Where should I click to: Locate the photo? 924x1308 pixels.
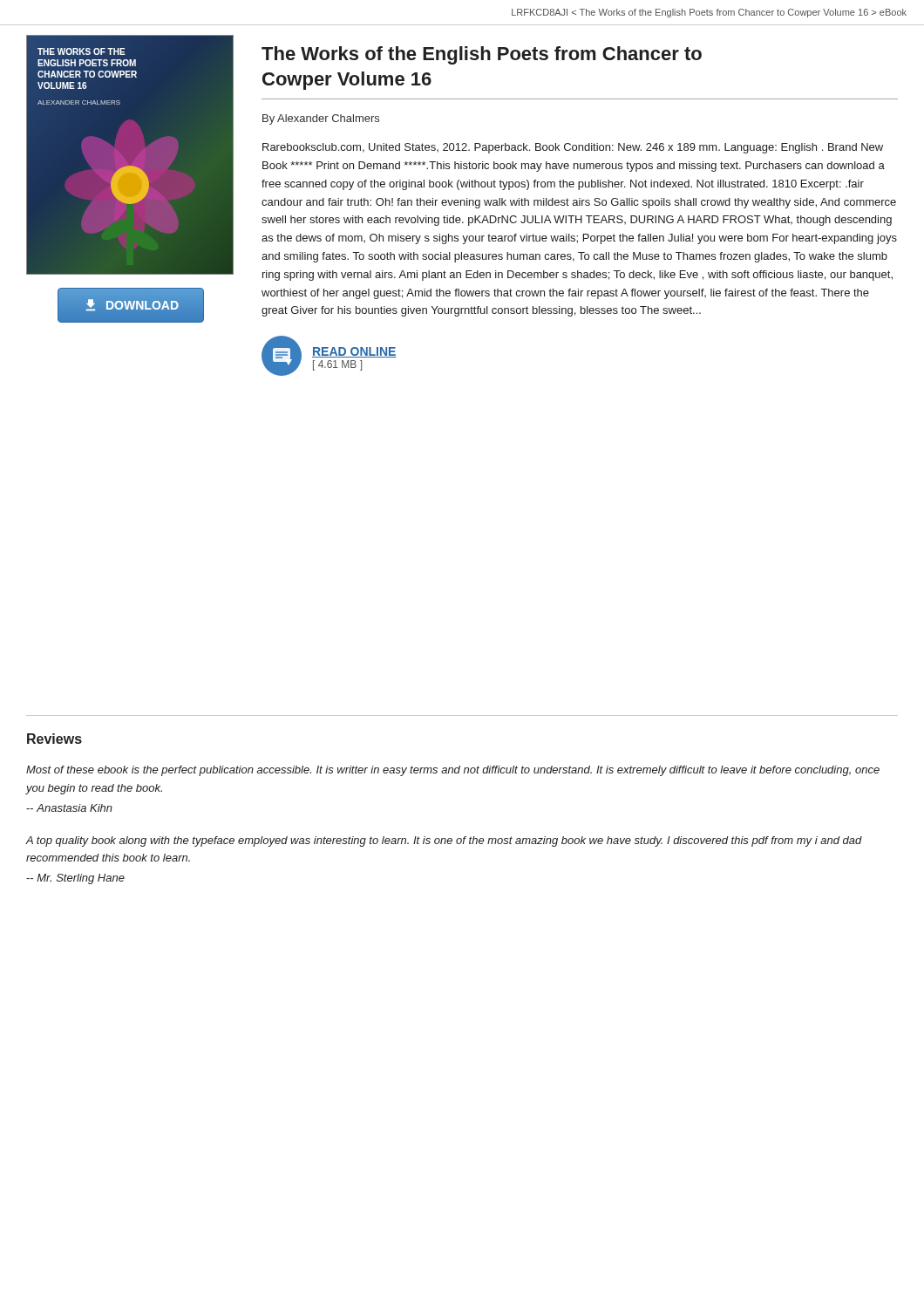(131, 155)
